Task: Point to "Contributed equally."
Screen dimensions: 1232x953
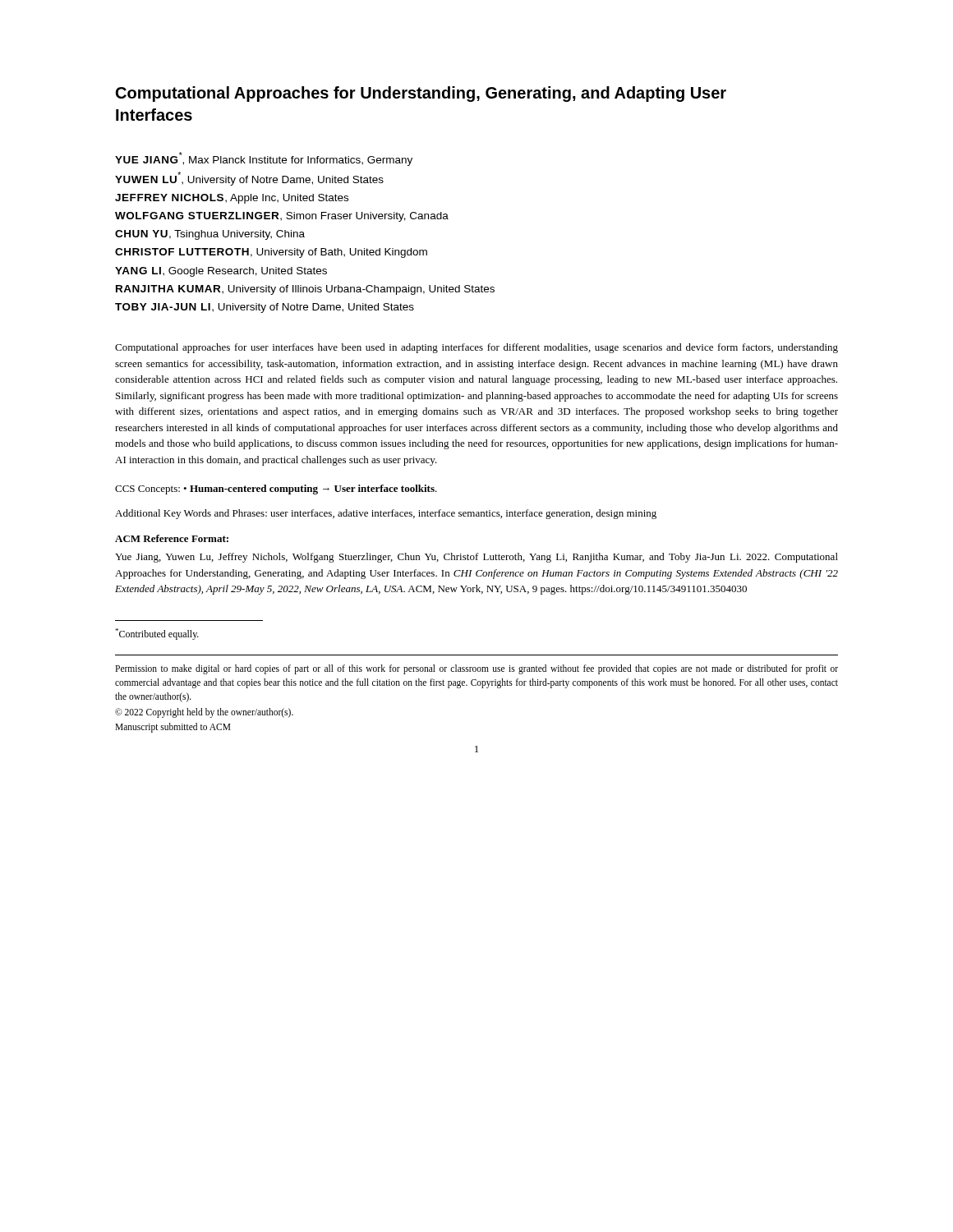Action: pos(157,633)
